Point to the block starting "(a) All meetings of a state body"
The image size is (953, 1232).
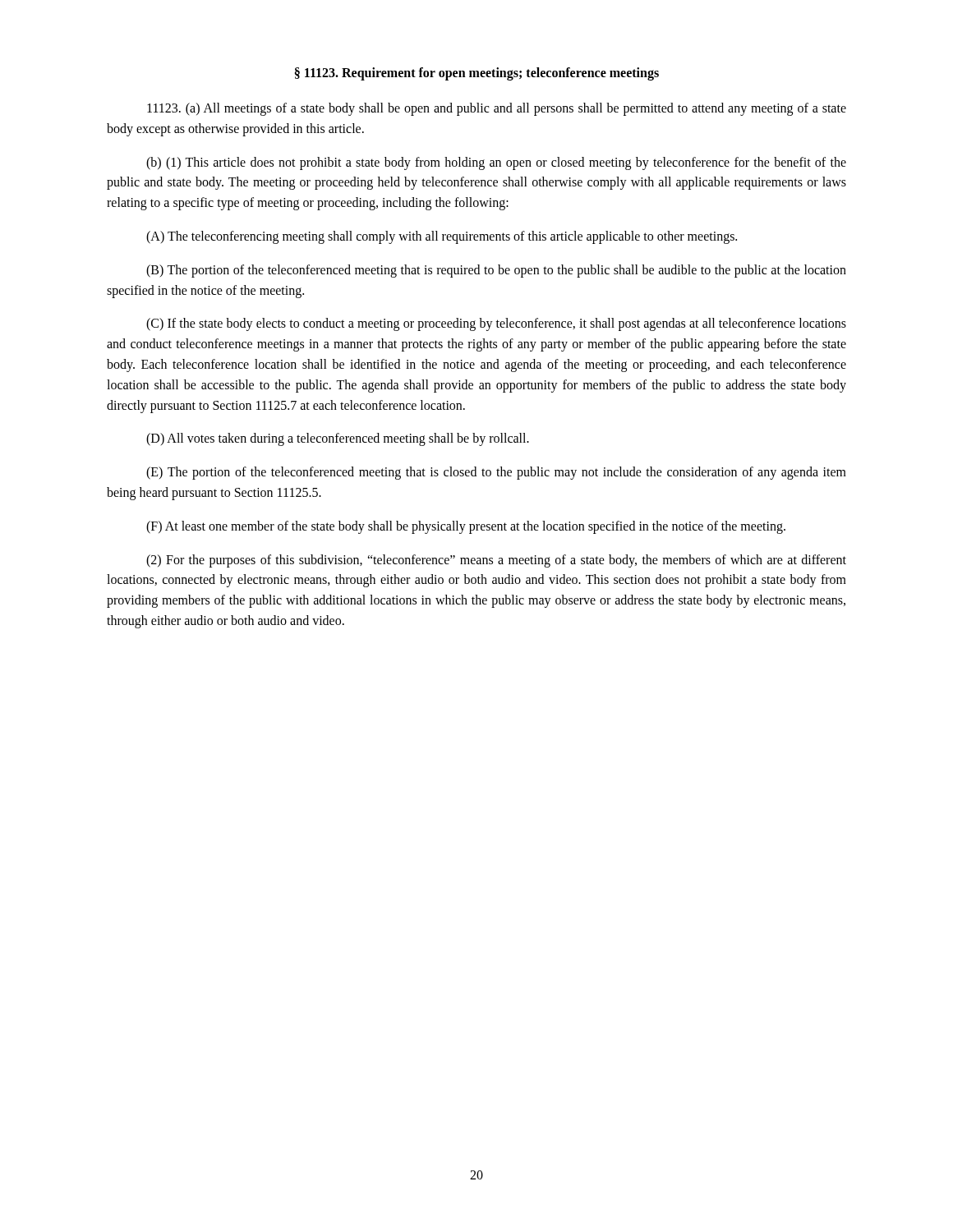[x=476, y=118]
